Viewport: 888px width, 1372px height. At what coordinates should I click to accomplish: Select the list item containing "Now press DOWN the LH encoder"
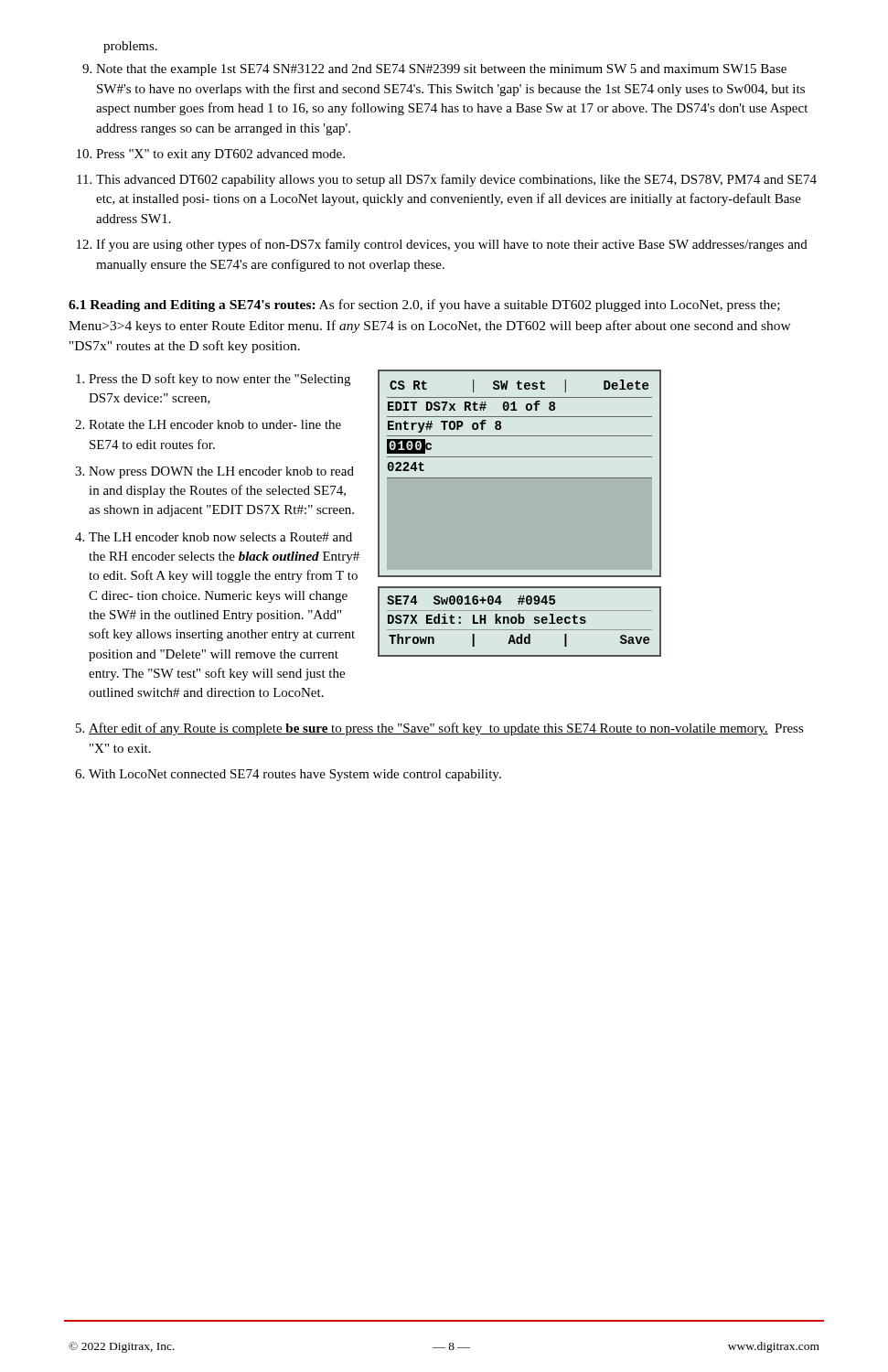click(222, 490)
